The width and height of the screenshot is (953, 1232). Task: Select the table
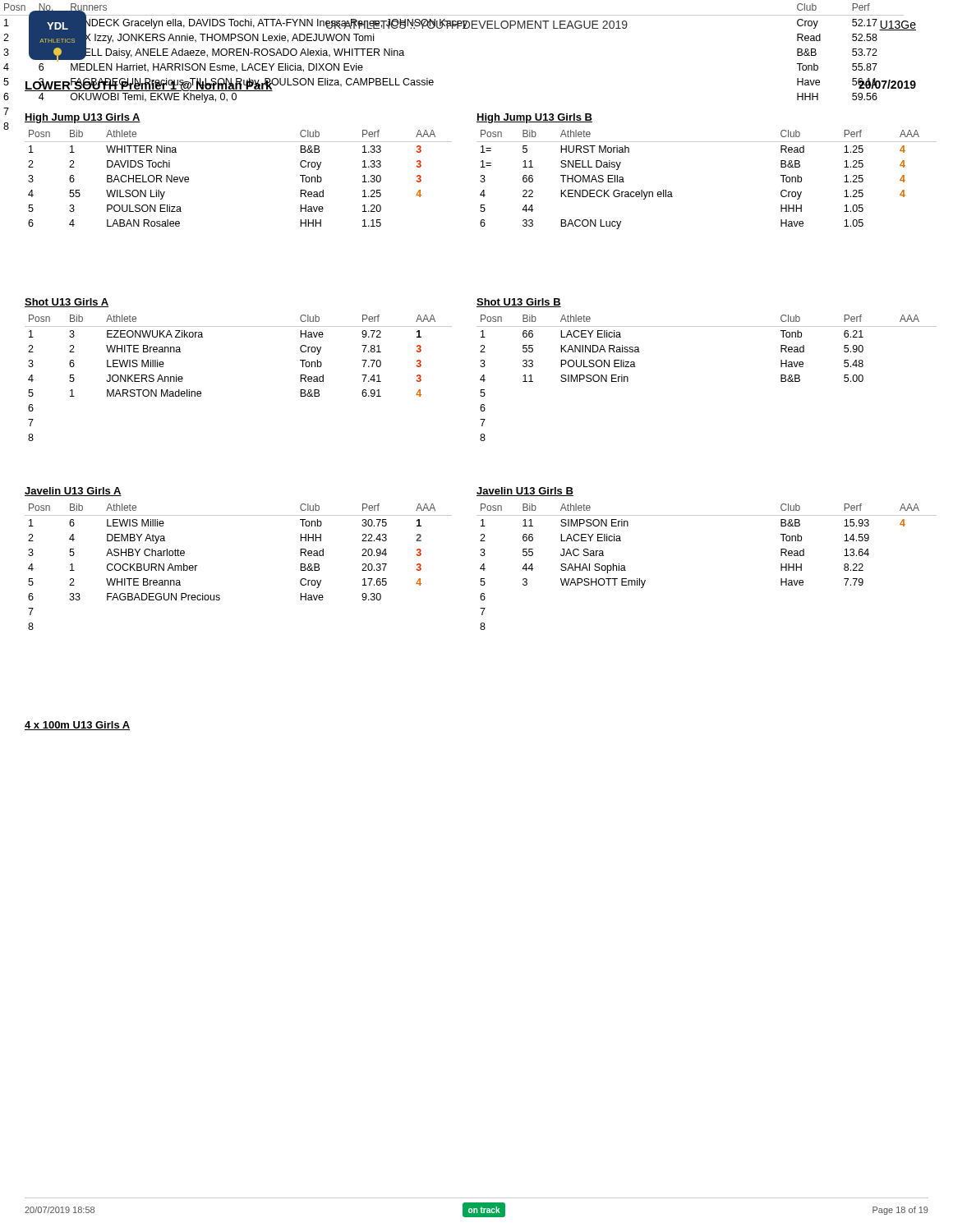click(x=452, y=67)
